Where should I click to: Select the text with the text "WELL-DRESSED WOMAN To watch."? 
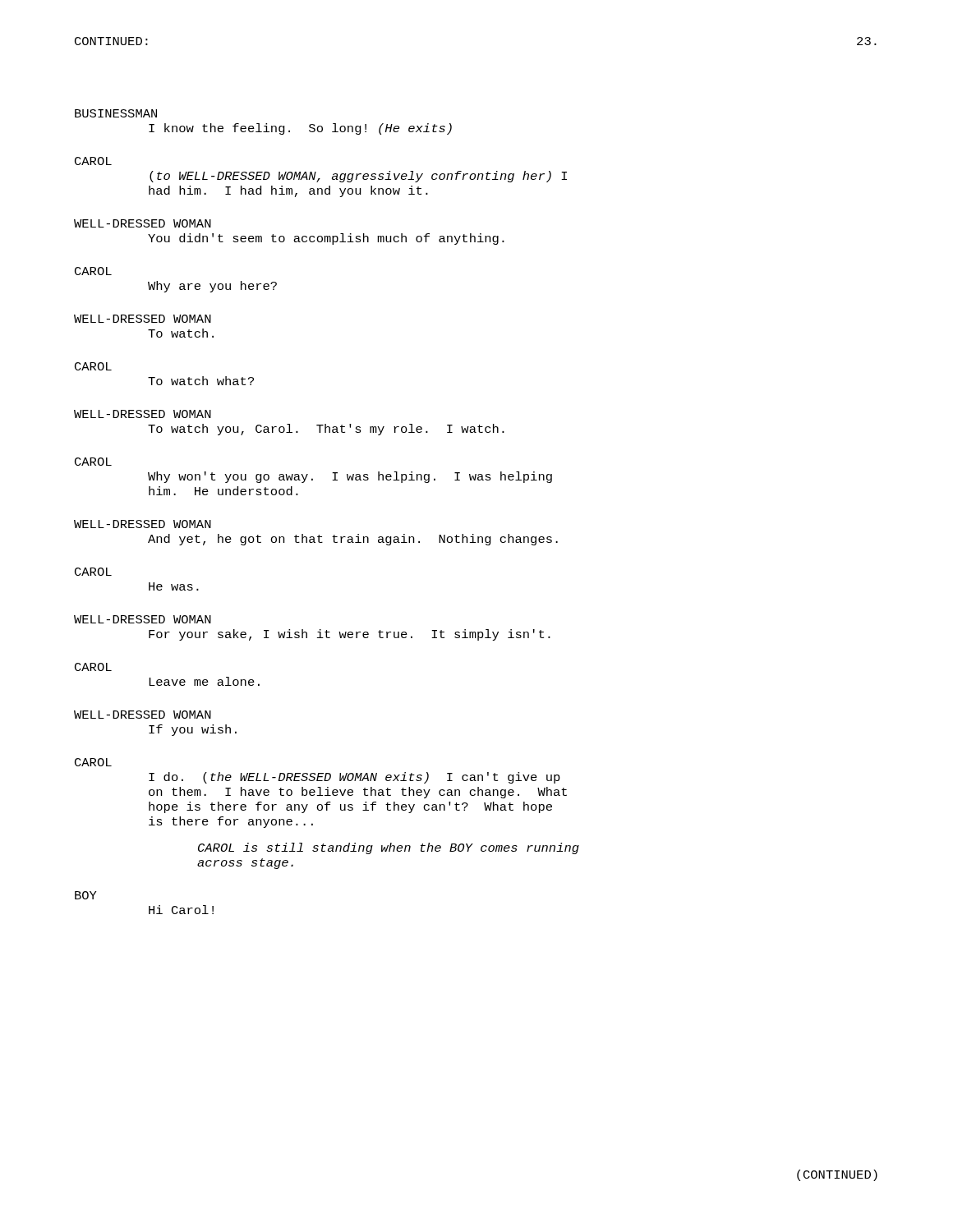(x=143, y=319)
